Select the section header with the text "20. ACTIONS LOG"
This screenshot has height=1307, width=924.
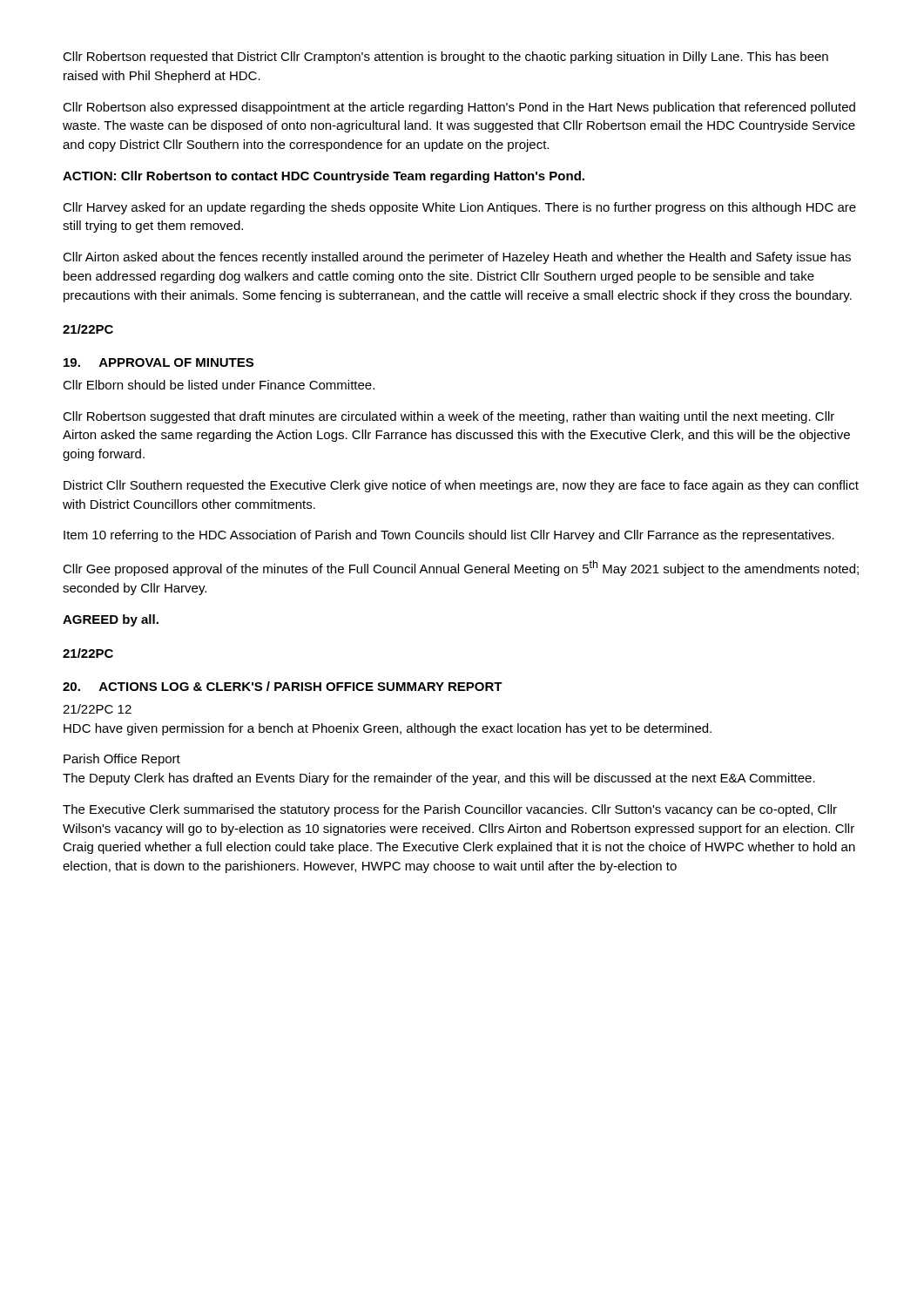tap(282, 686)
